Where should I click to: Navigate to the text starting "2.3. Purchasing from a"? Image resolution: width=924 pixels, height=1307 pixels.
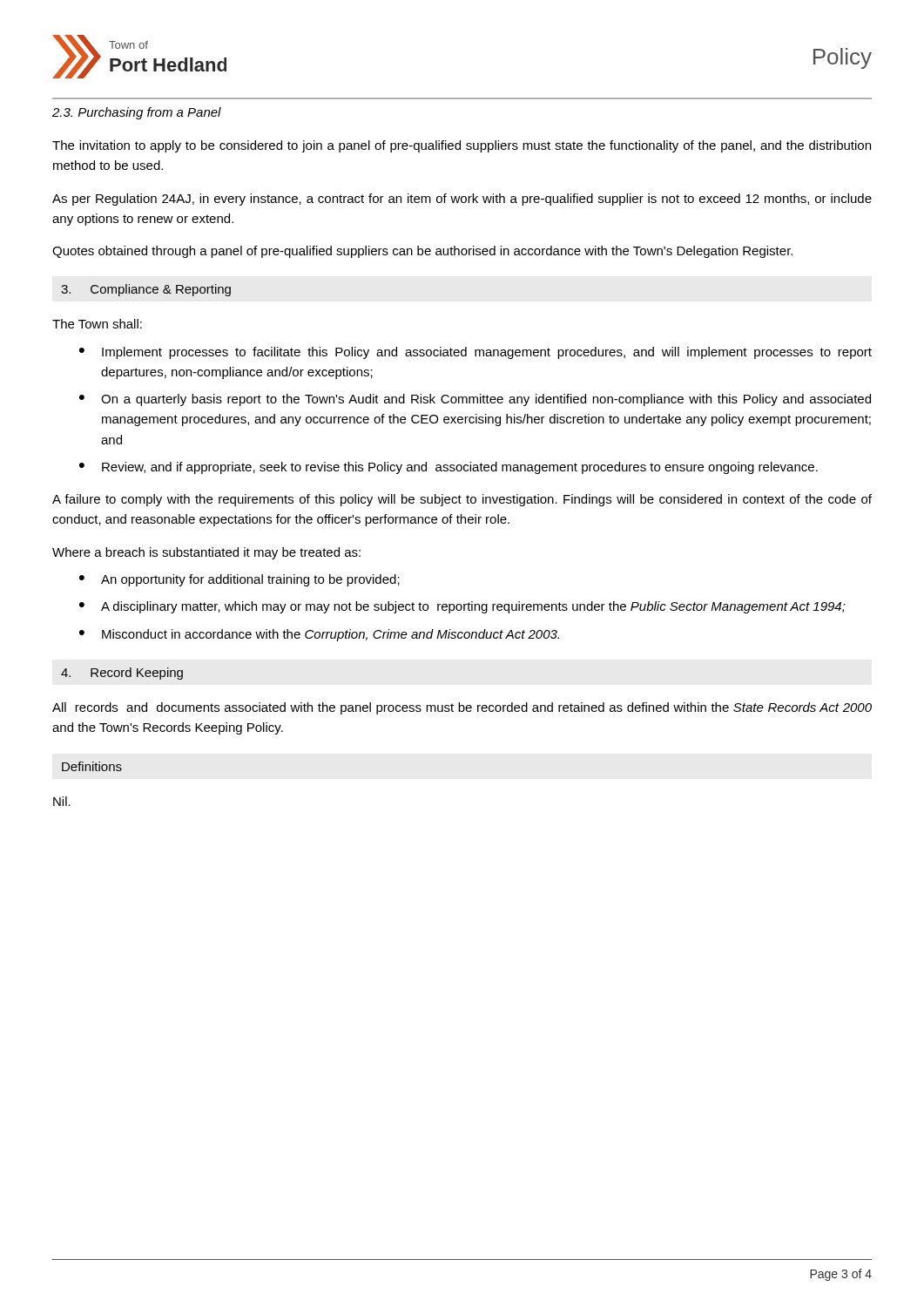137,112
